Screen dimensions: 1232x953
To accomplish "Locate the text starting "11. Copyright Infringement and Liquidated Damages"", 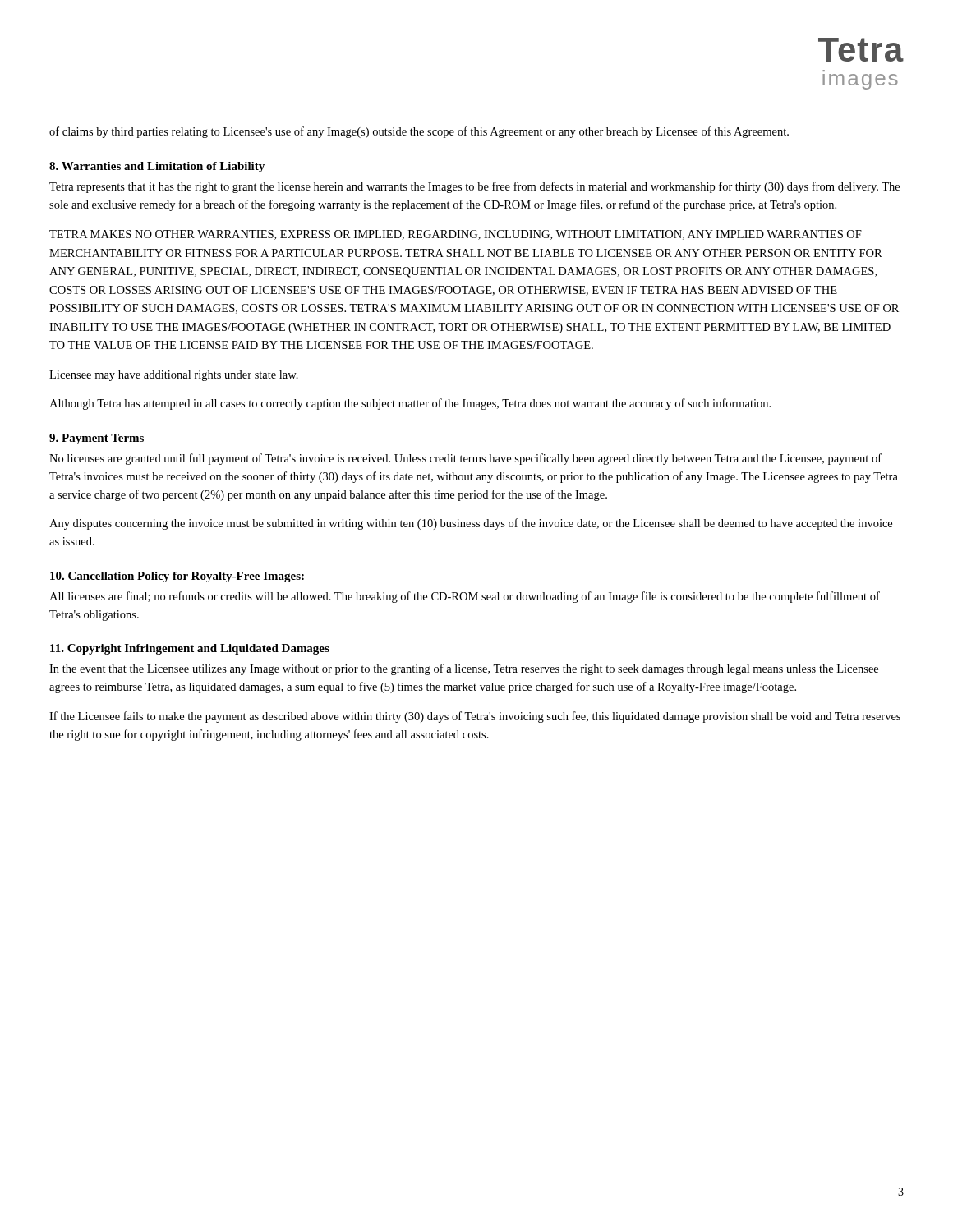I will point(189,648).
